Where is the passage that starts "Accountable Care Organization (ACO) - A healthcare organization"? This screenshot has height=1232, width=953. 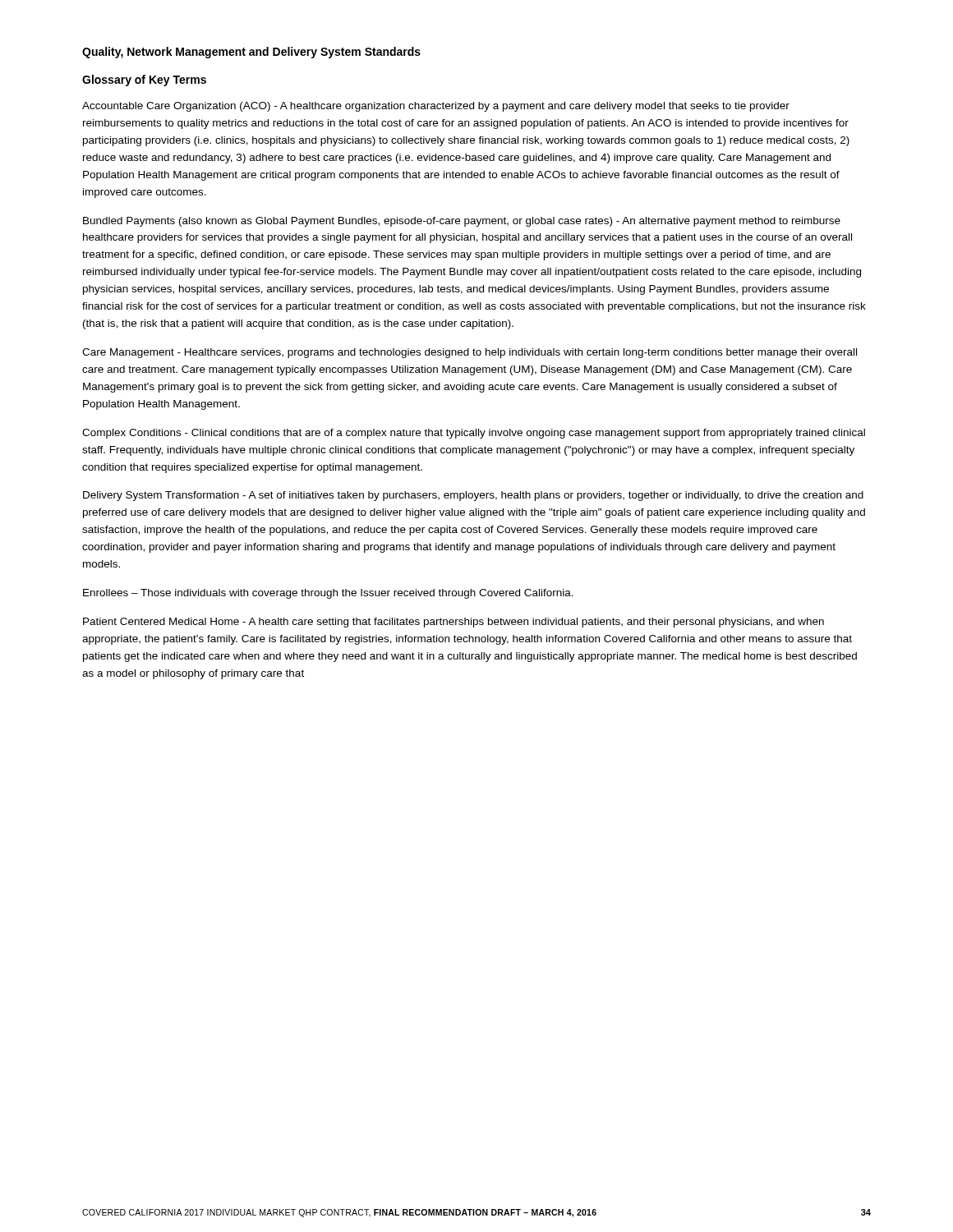(466, 149)
